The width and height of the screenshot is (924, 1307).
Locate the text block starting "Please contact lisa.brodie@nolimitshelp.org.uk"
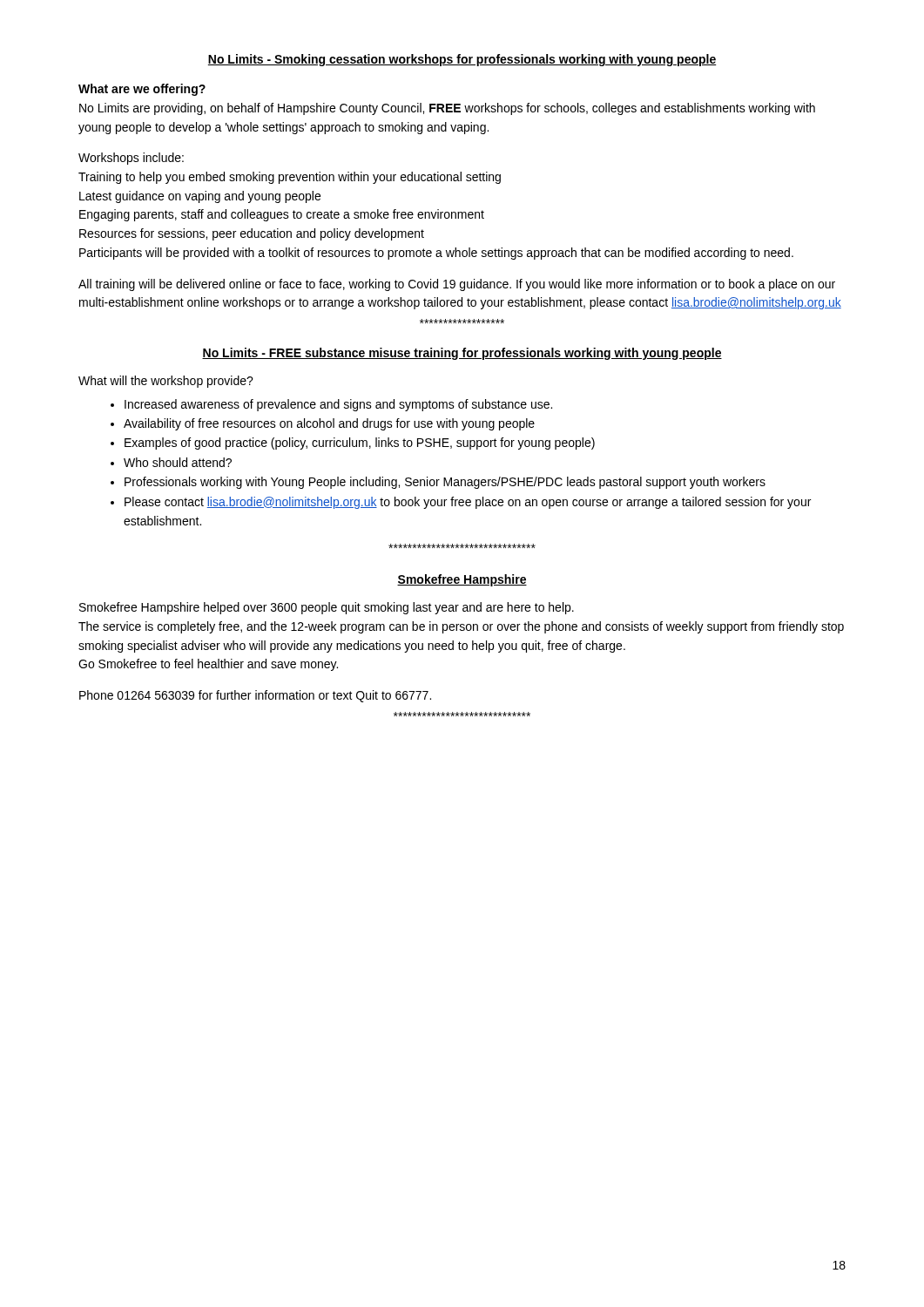click(467, 511)
